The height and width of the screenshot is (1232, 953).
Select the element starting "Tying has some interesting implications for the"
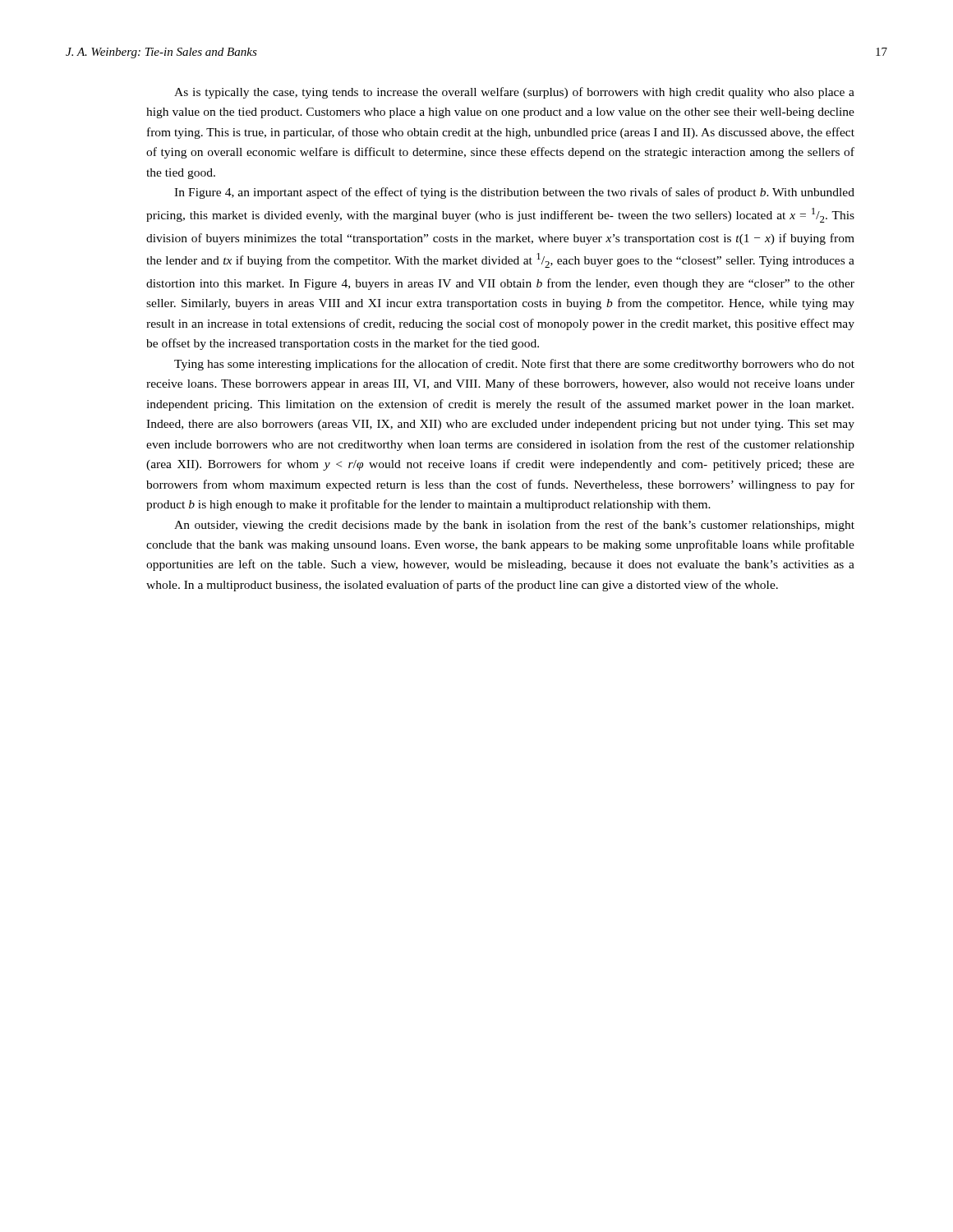[500, 434]
